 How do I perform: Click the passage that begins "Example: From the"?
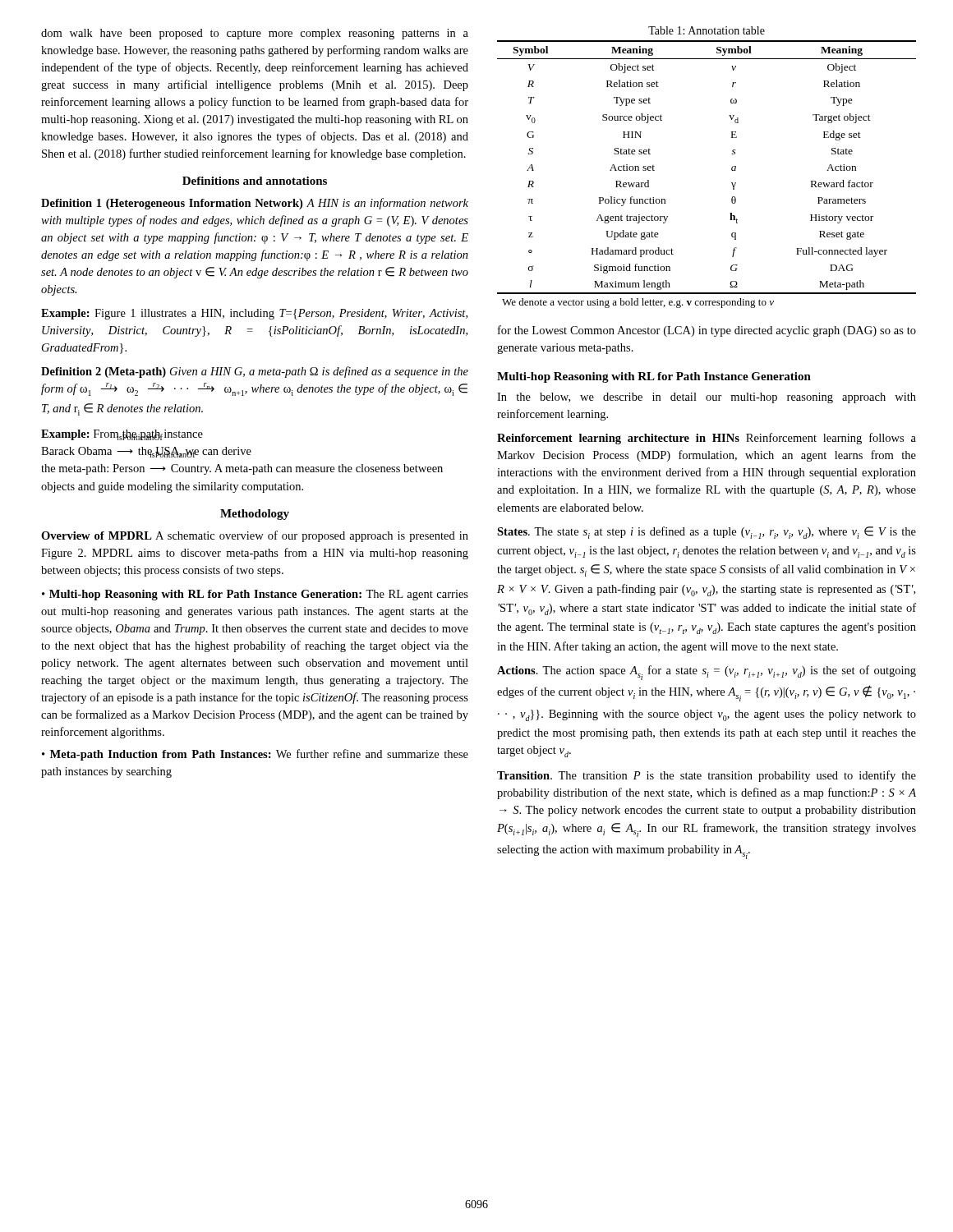[255, 460]
